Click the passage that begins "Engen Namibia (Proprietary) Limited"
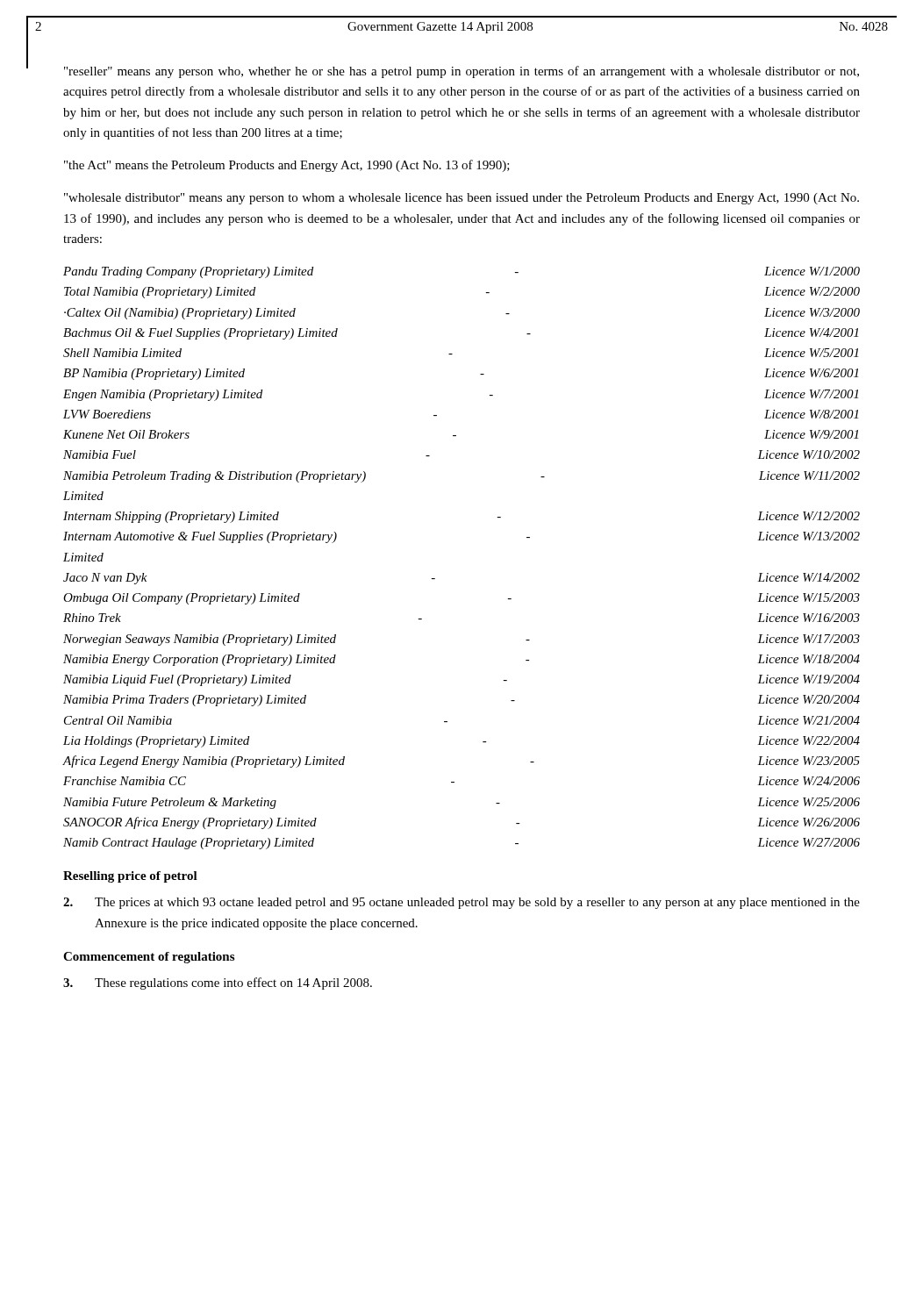 point(178,395)
